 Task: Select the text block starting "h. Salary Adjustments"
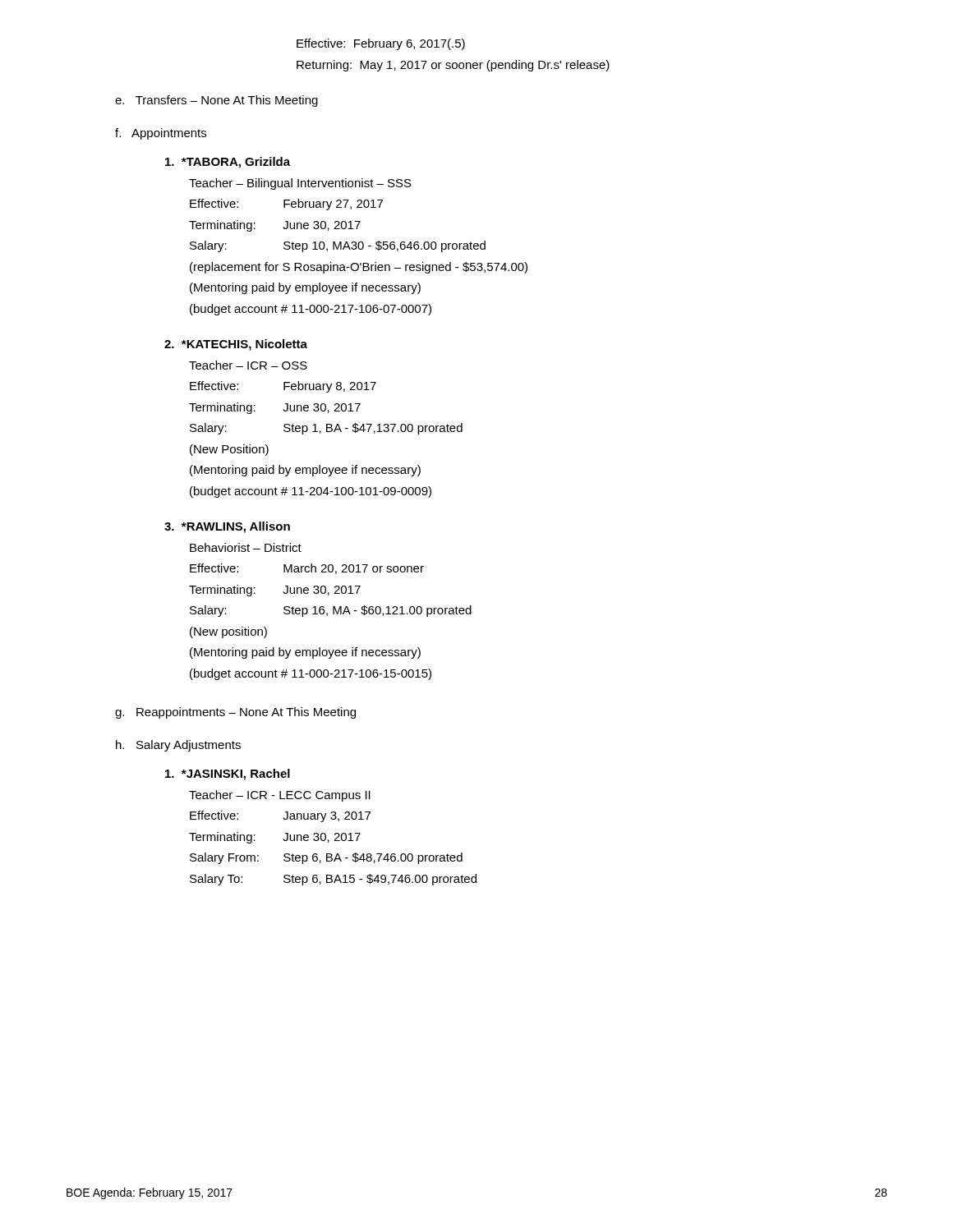178,744
